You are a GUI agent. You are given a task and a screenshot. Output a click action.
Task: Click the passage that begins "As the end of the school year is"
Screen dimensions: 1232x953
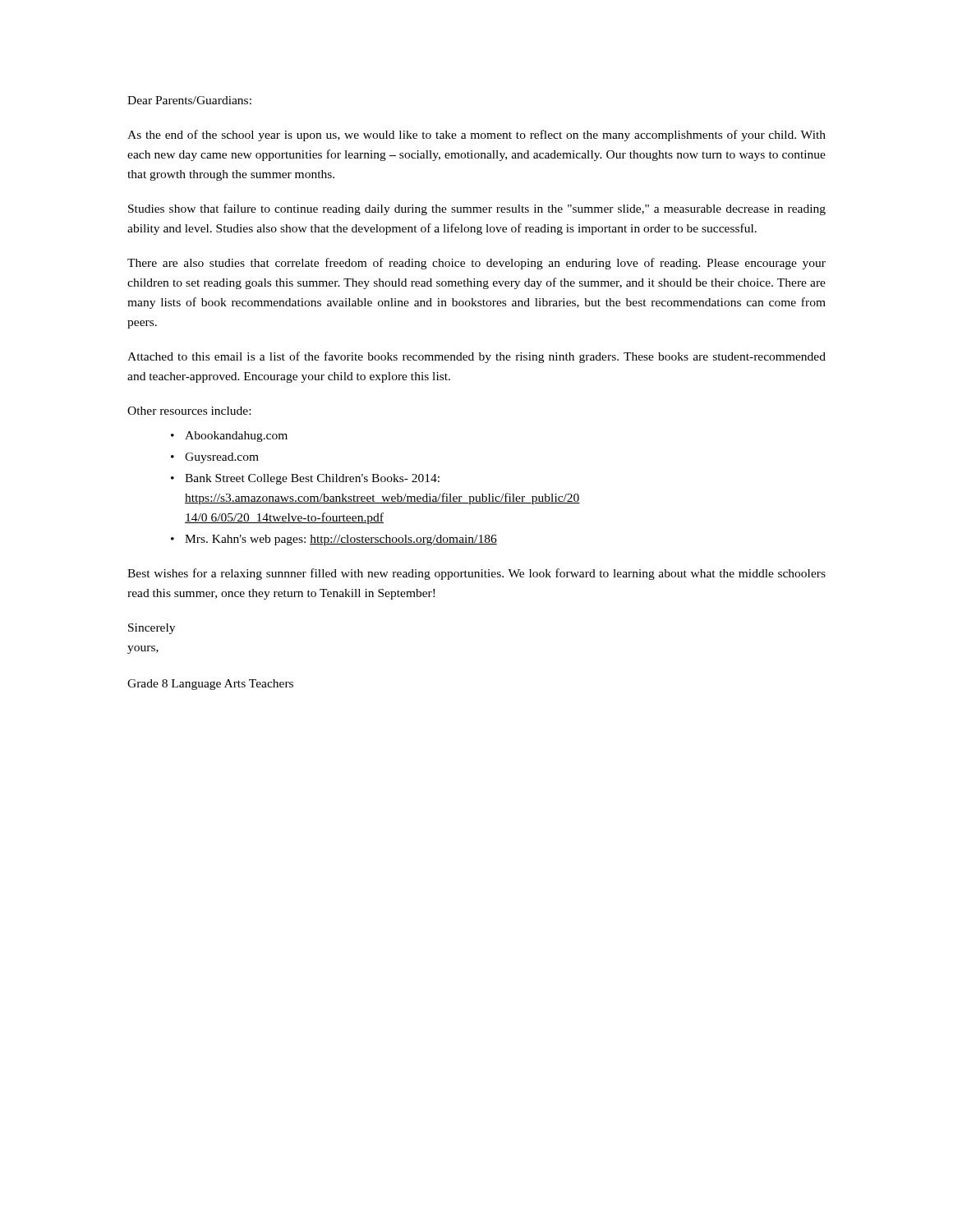(x=476, y=154)
